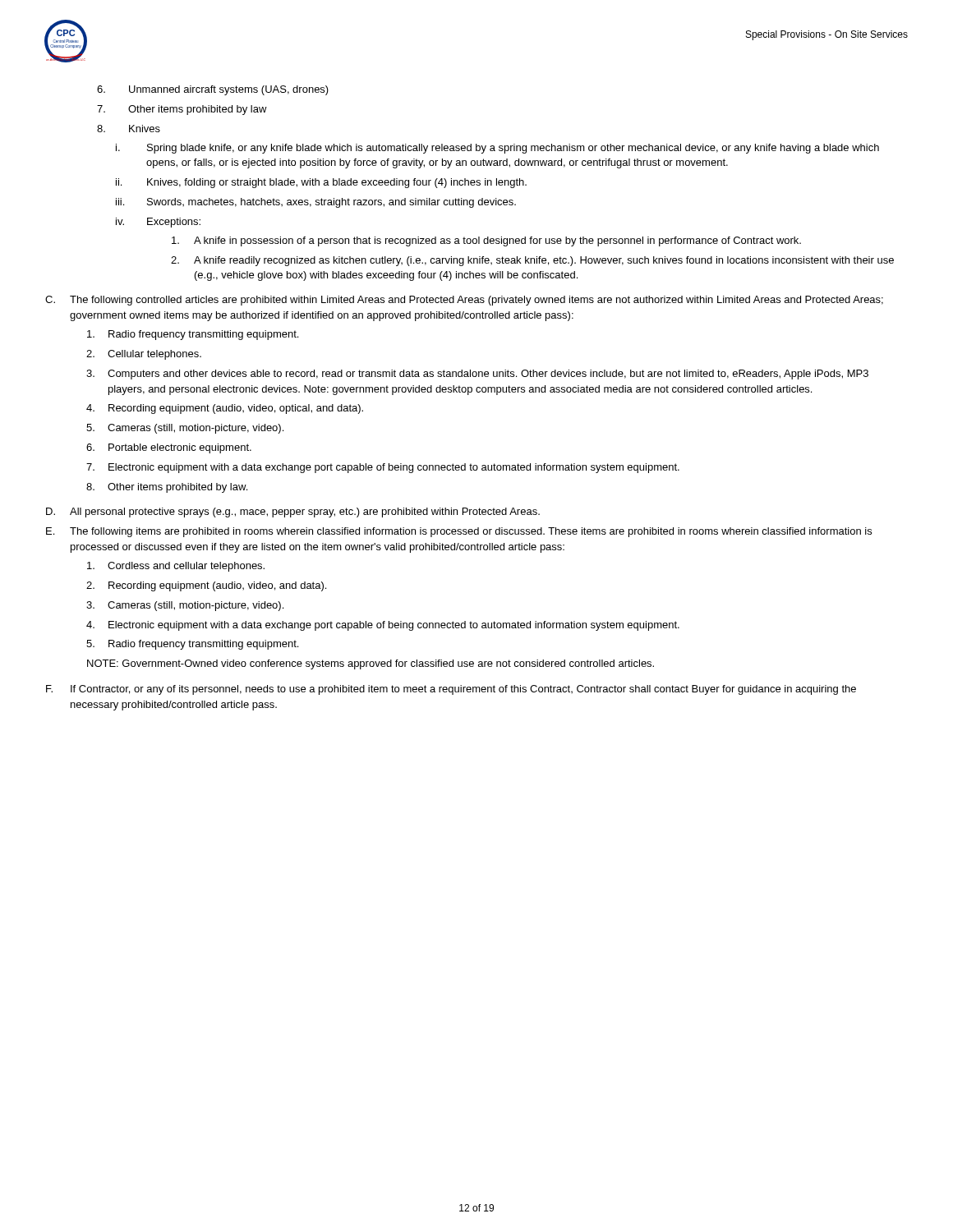The image size is (953, 1232).
Task: Find the list item that reads "5. Radio frequency transmitting equipment."
Action: pyautogui.click(x=192, y=645)
